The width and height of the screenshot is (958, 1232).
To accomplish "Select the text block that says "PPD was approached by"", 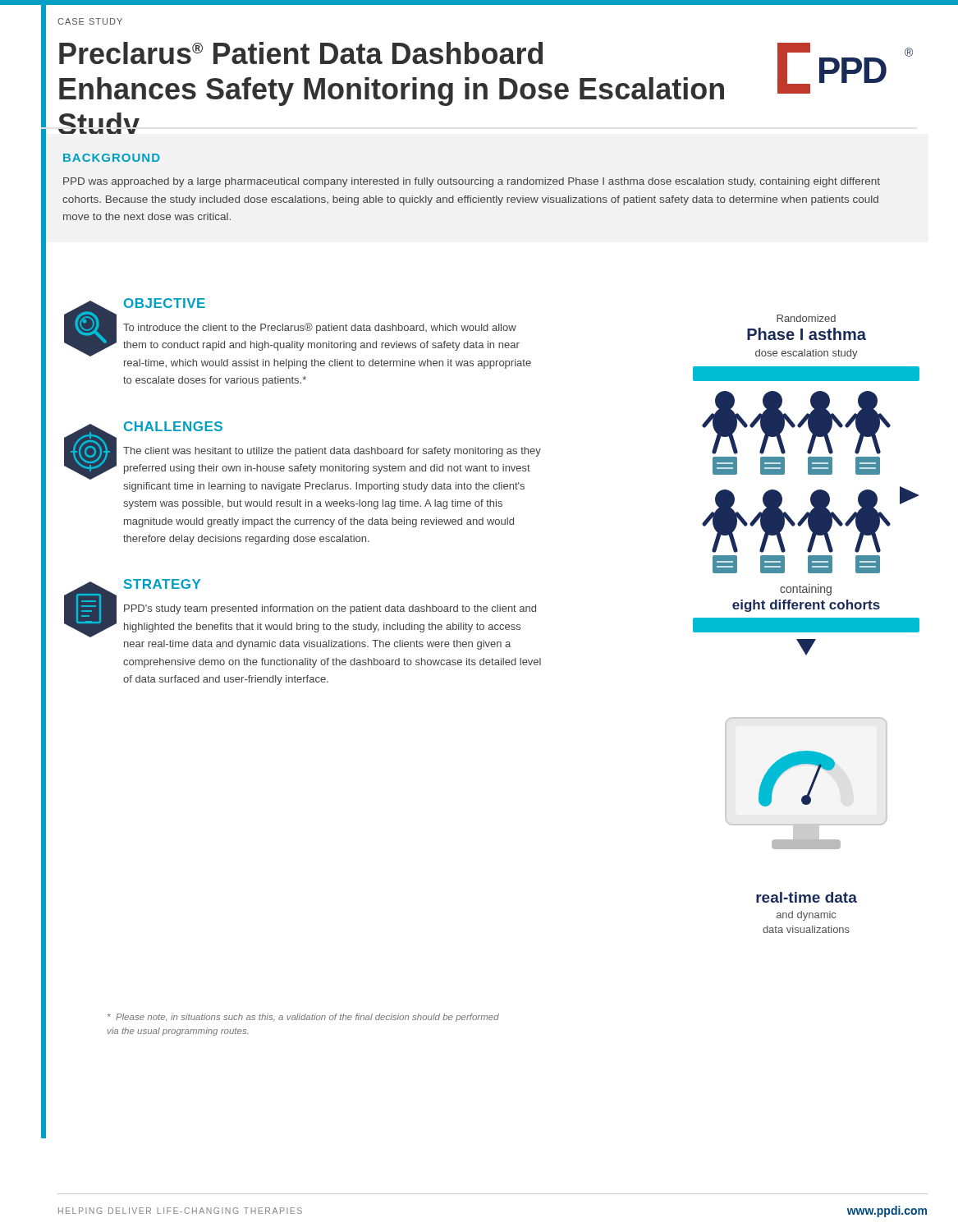I will 471,199.
